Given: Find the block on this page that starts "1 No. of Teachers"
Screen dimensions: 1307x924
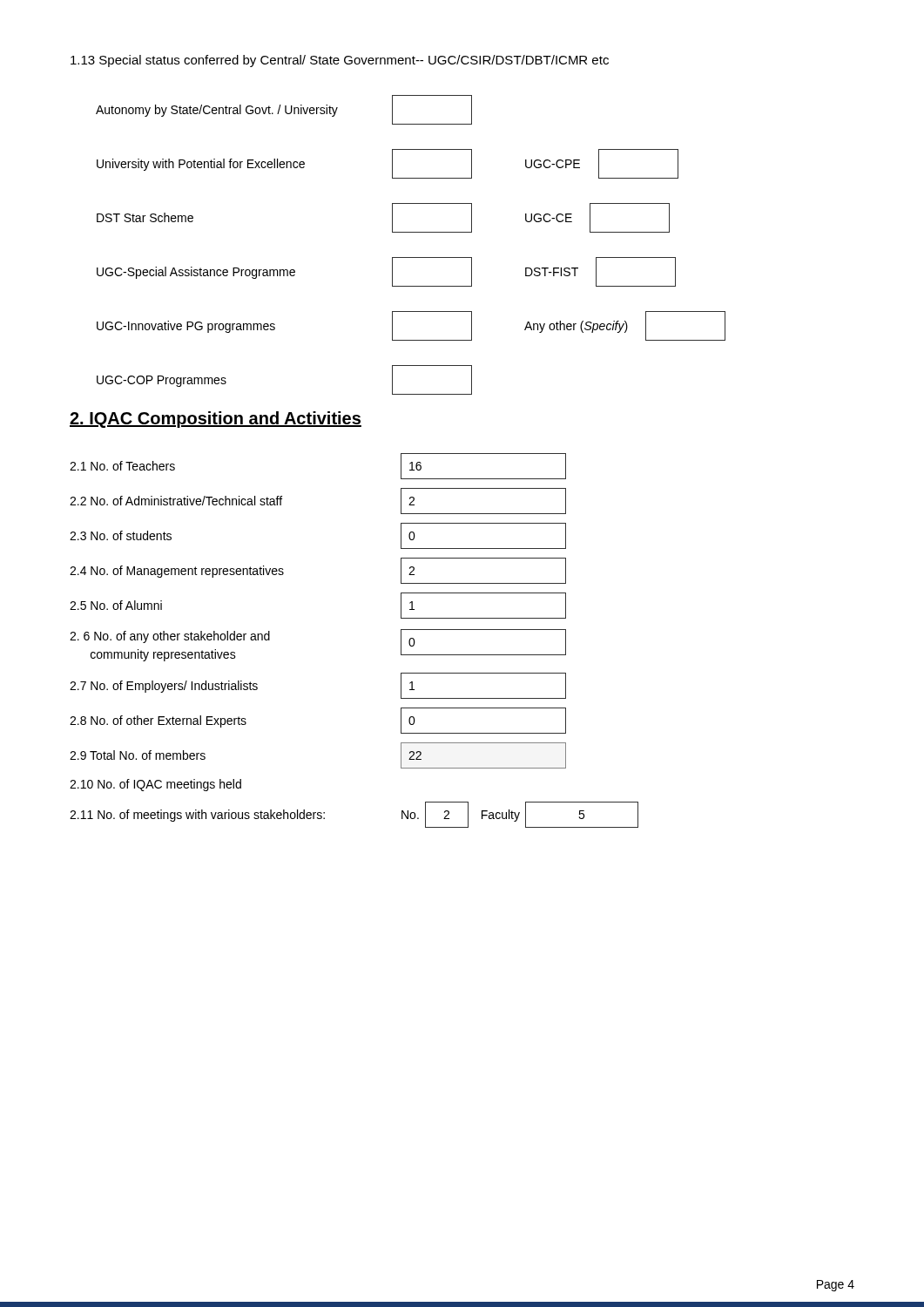Looking at the screenshot, I should [x=121, y=466].
